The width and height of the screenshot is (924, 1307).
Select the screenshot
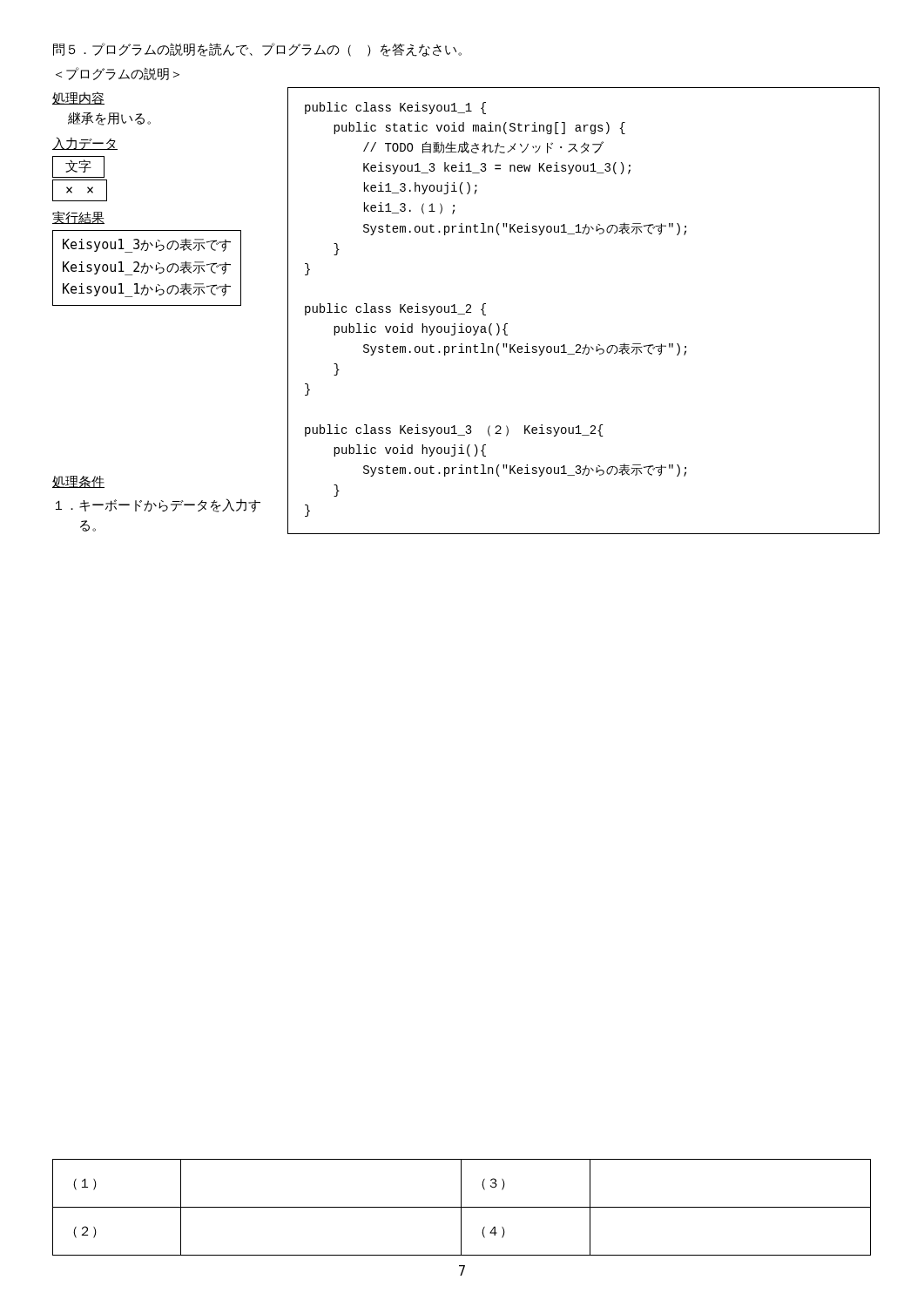pos(583,311)
